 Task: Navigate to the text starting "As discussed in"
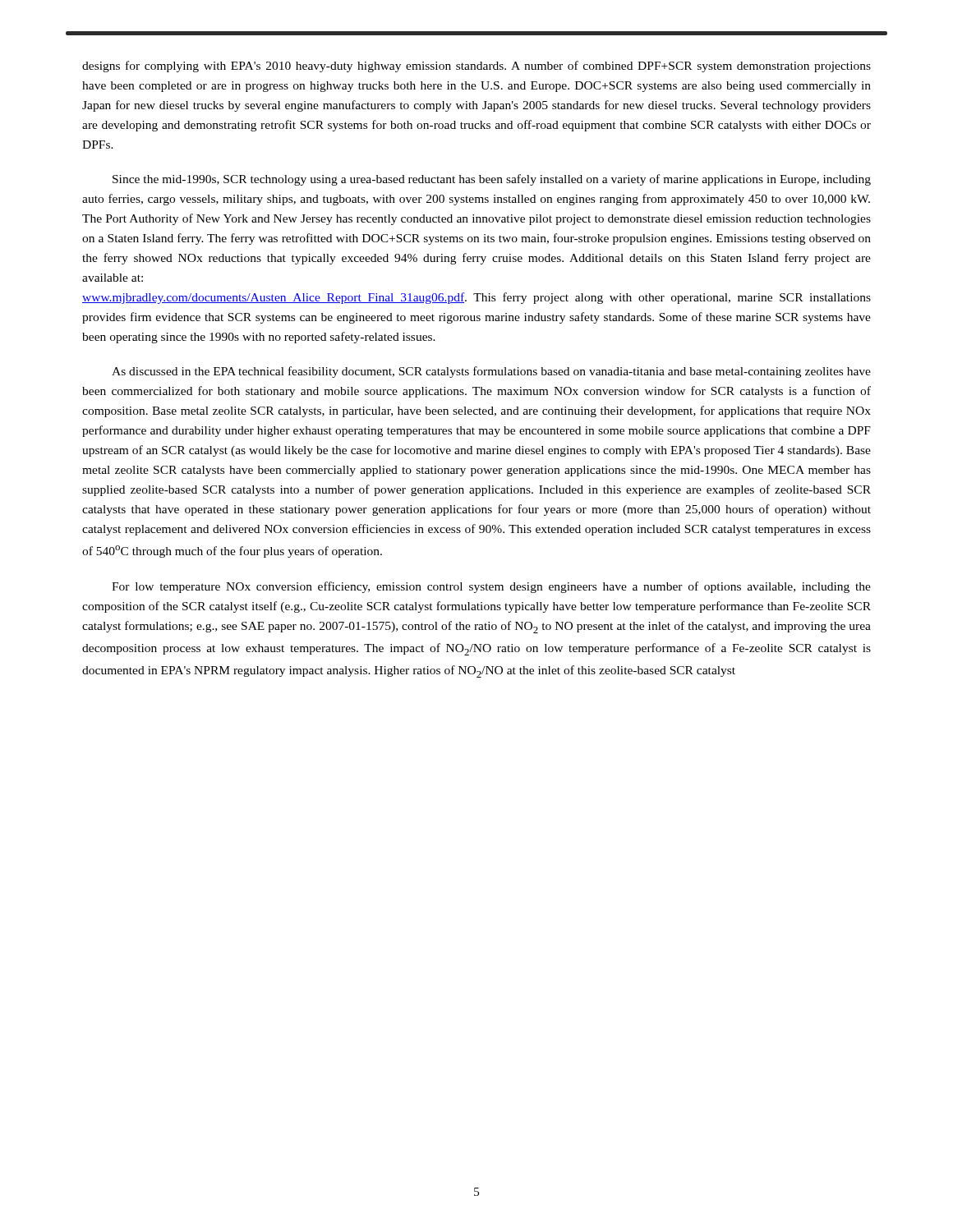tap(476, 462)
